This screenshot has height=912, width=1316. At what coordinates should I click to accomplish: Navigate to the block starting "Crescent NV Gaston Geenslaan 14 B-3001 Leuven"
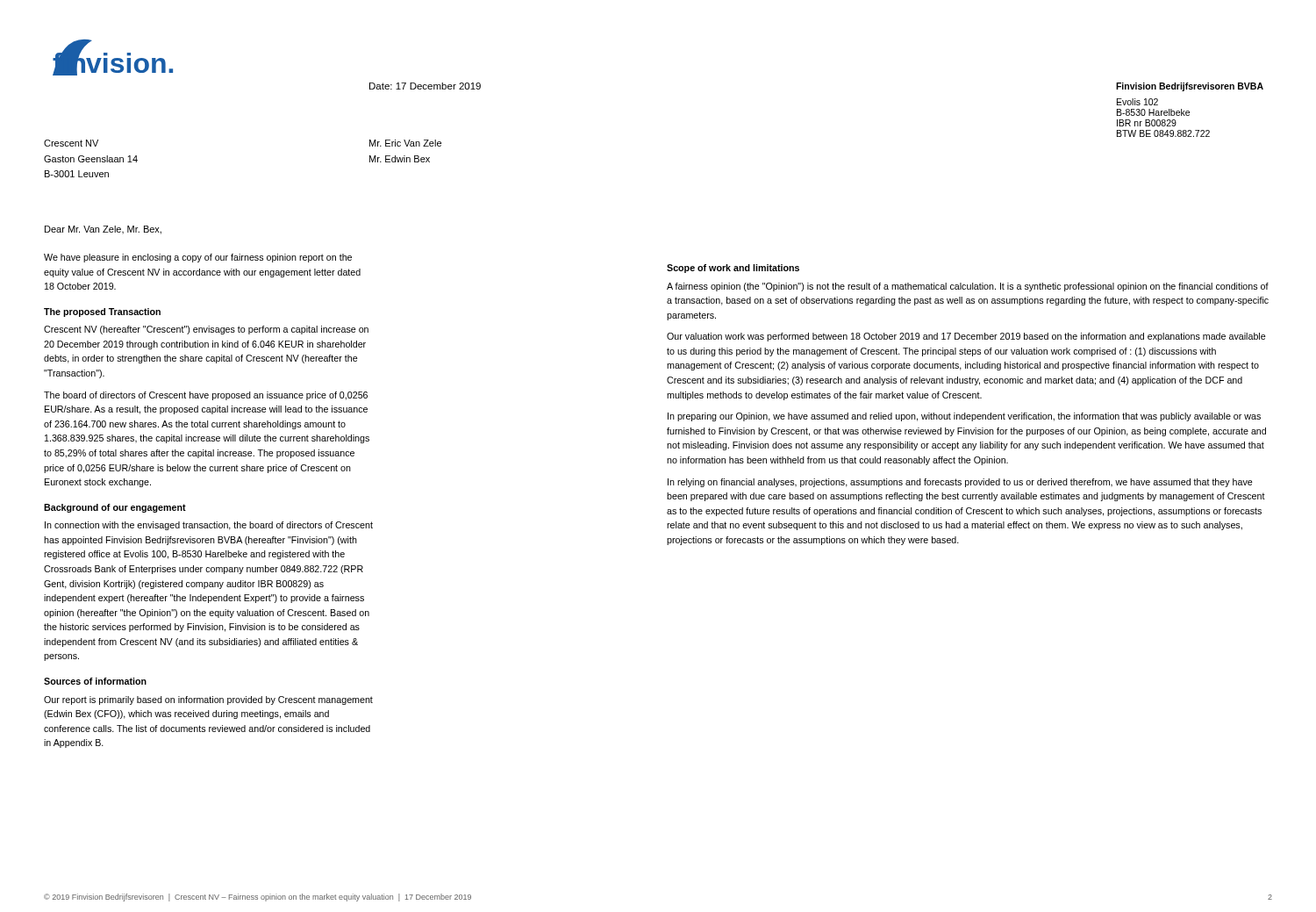point(91,159)
